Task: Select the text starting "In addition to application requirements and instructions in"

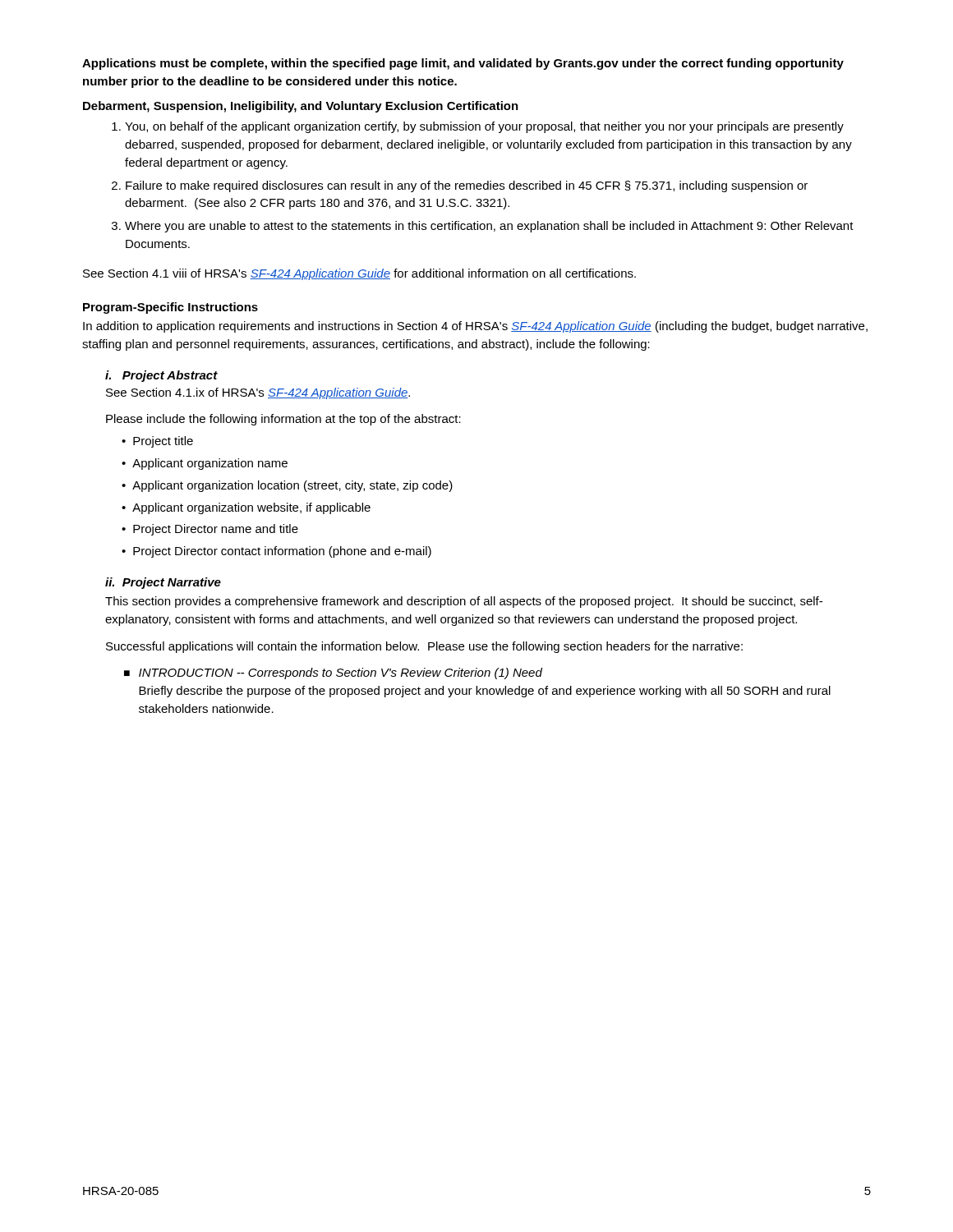Action: [475, 335]
